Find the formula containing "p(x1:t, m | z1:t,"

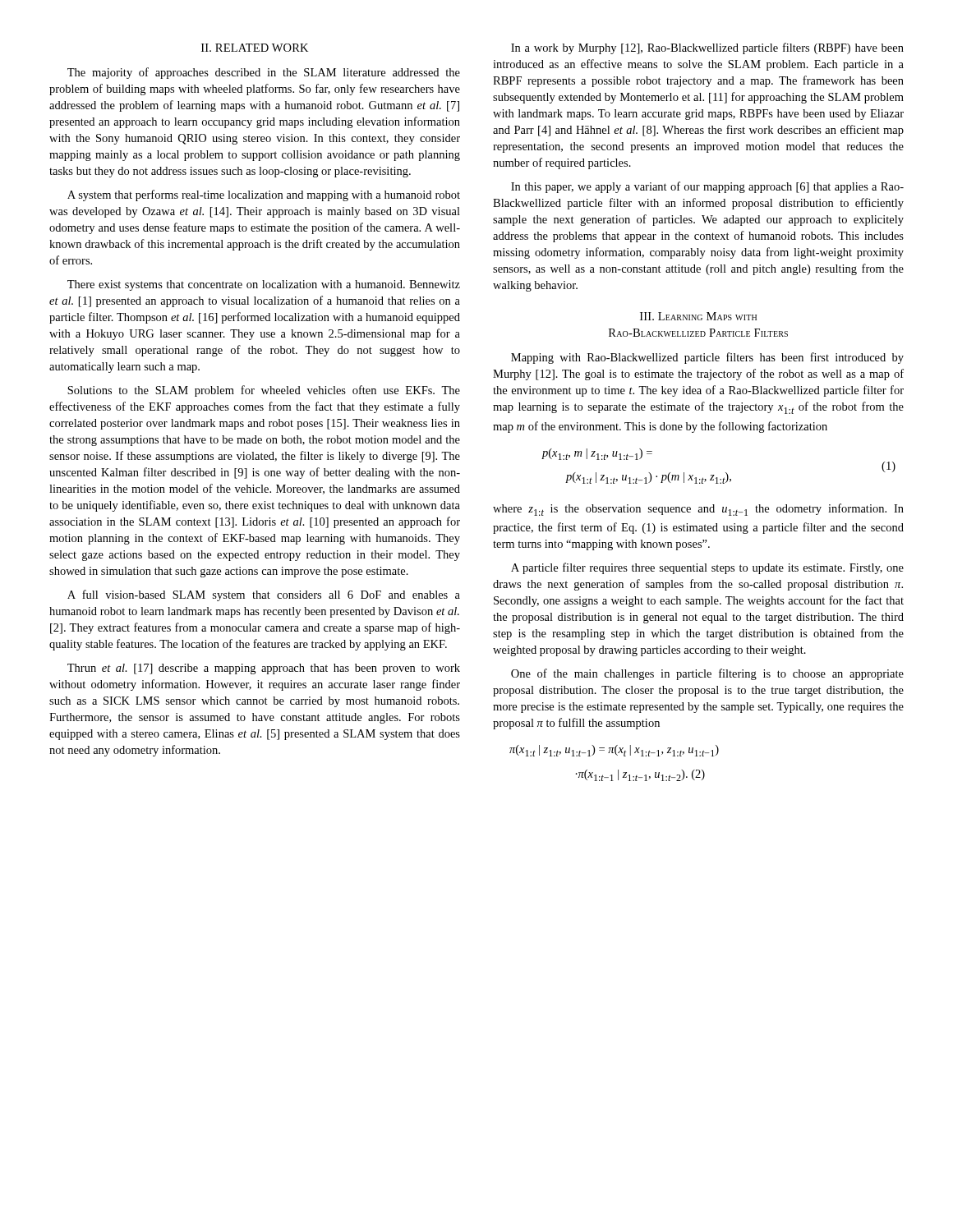tap(698, 466)
